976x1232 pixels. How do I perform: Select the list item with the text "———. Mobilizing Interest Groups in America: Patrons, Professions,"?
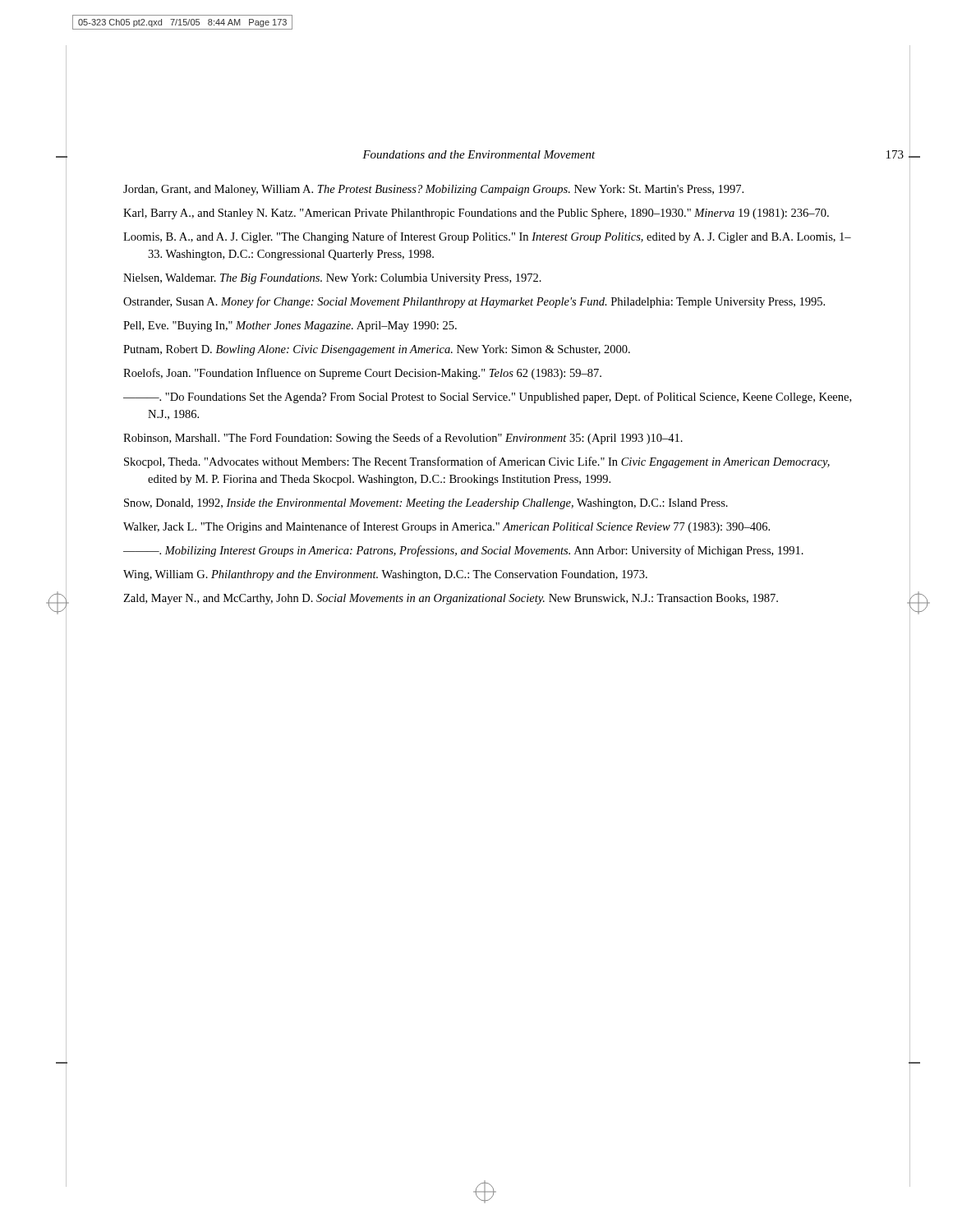464,551
